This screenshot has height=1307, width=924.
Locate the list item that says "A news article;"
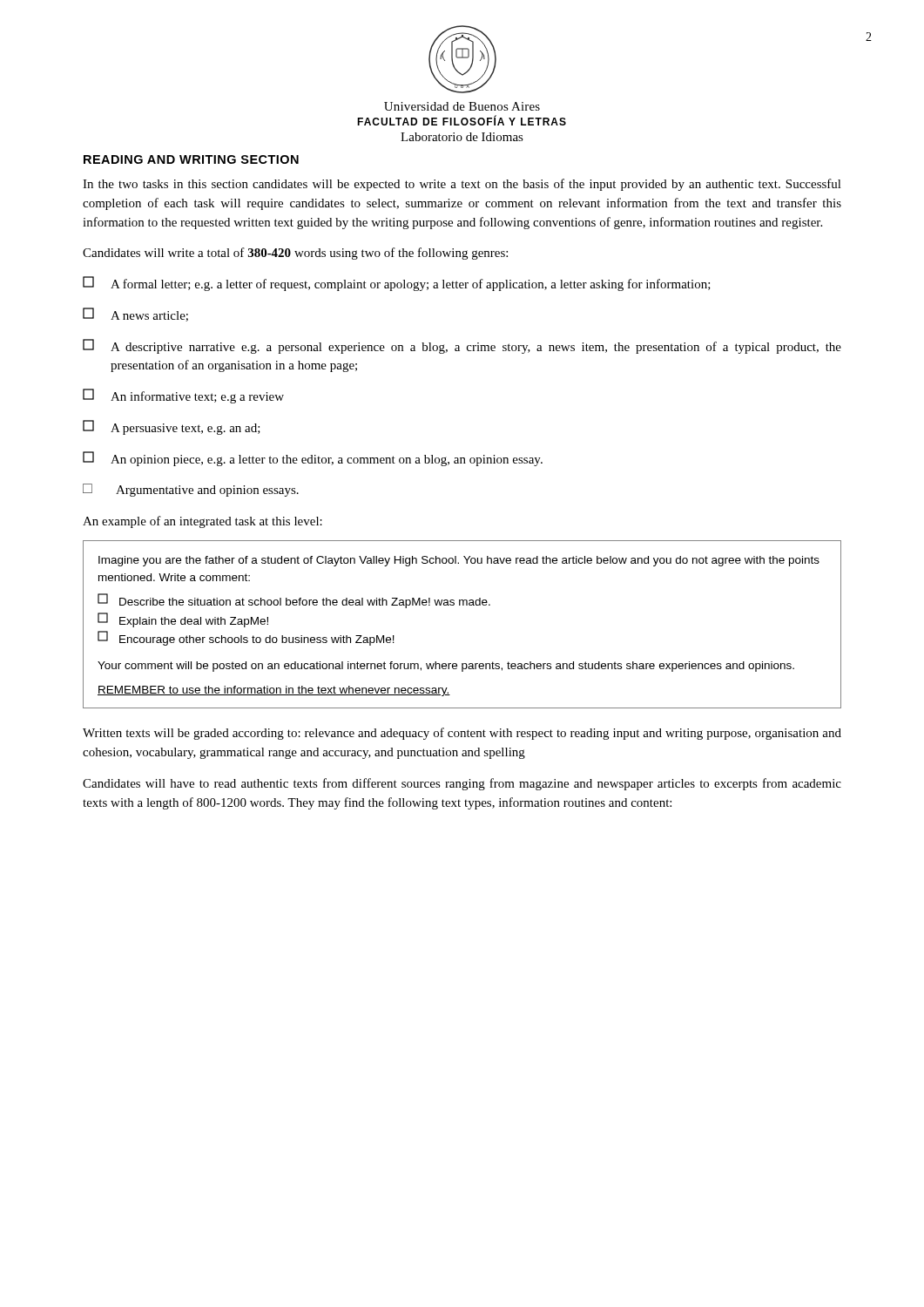(x=135, y=315)
